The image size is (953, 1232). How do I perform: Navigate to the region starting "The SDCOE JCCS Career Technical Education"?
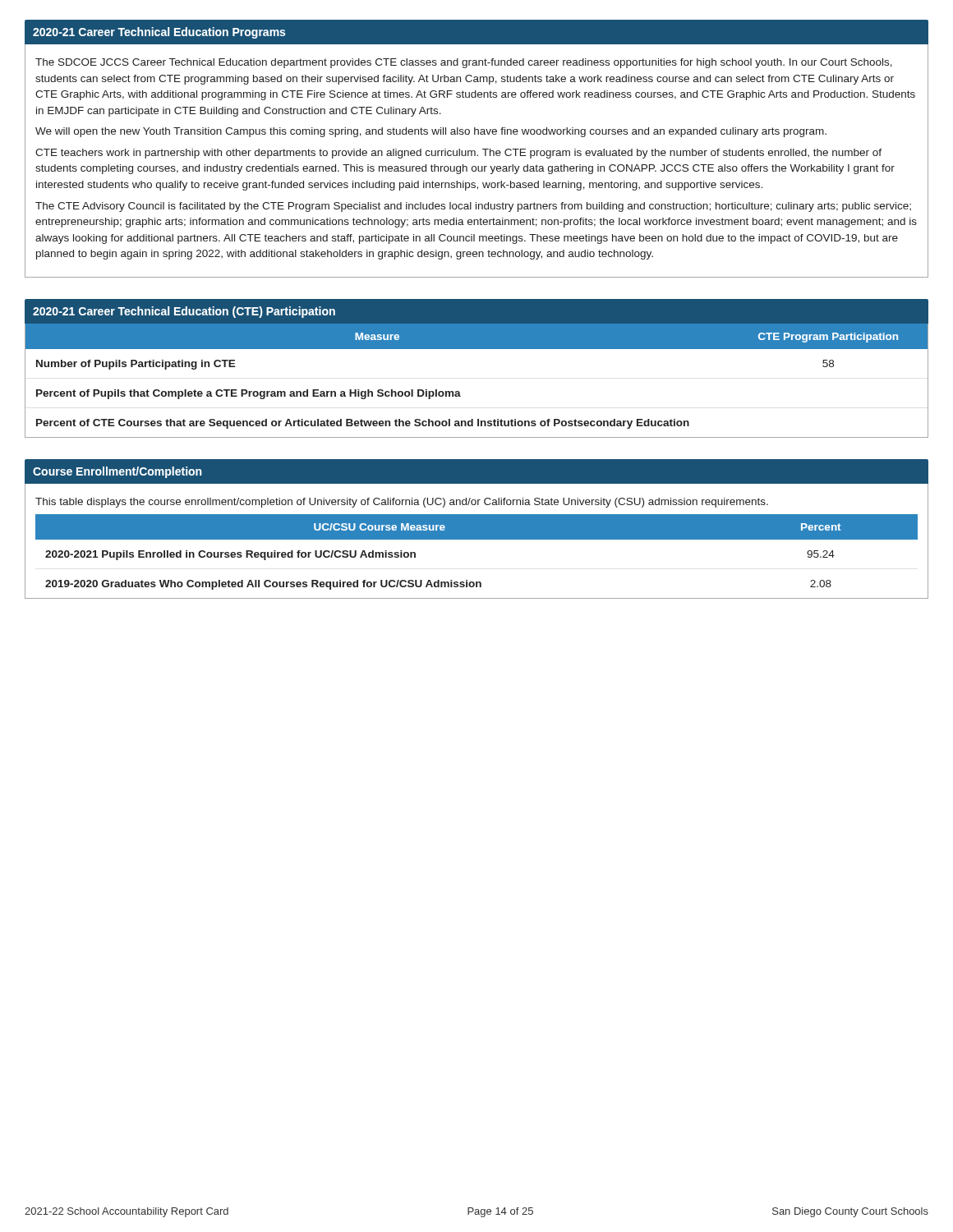[476, 86]
